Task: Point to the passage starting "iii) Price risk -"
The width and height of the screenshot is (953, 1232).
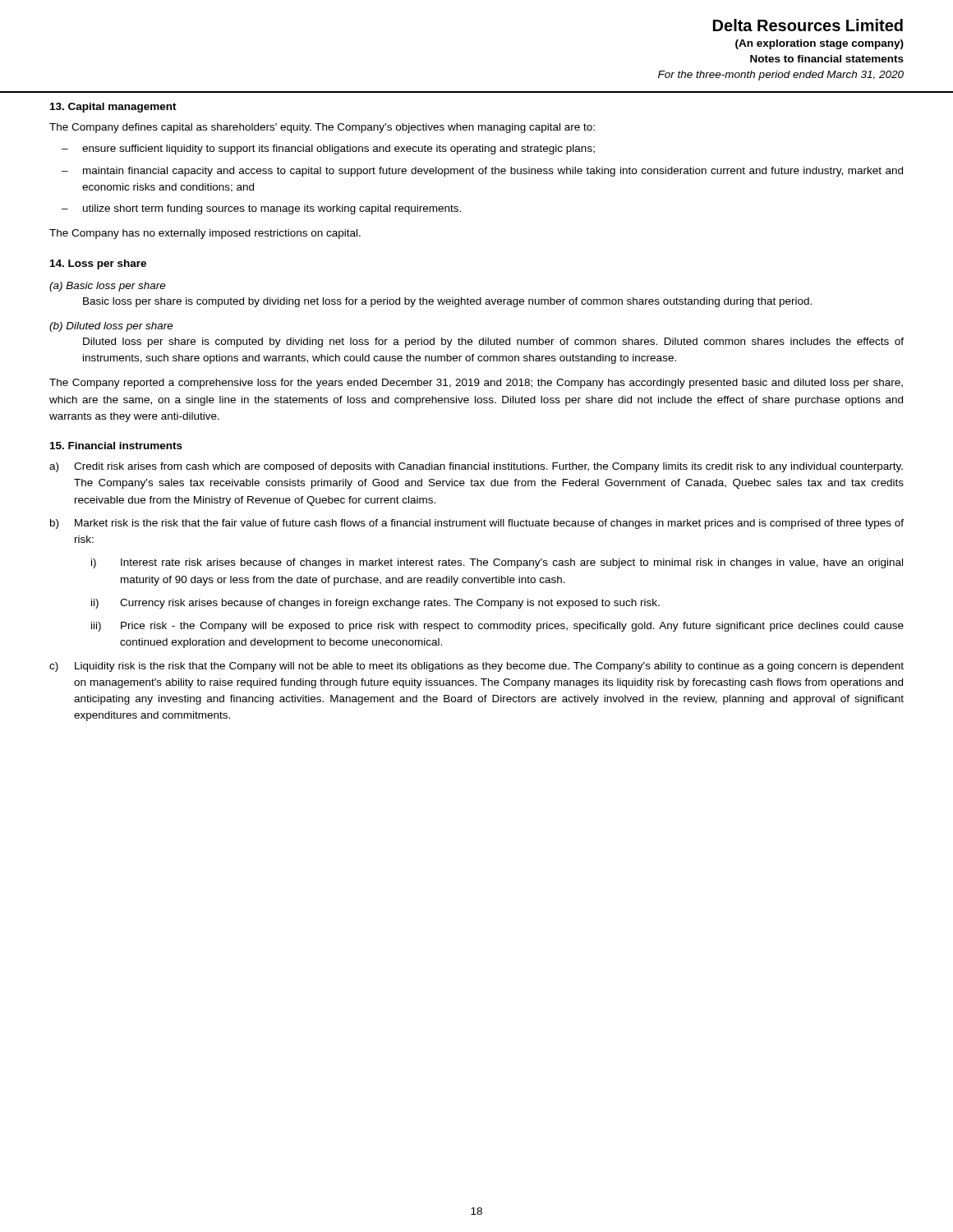Action: click(497, 634)
